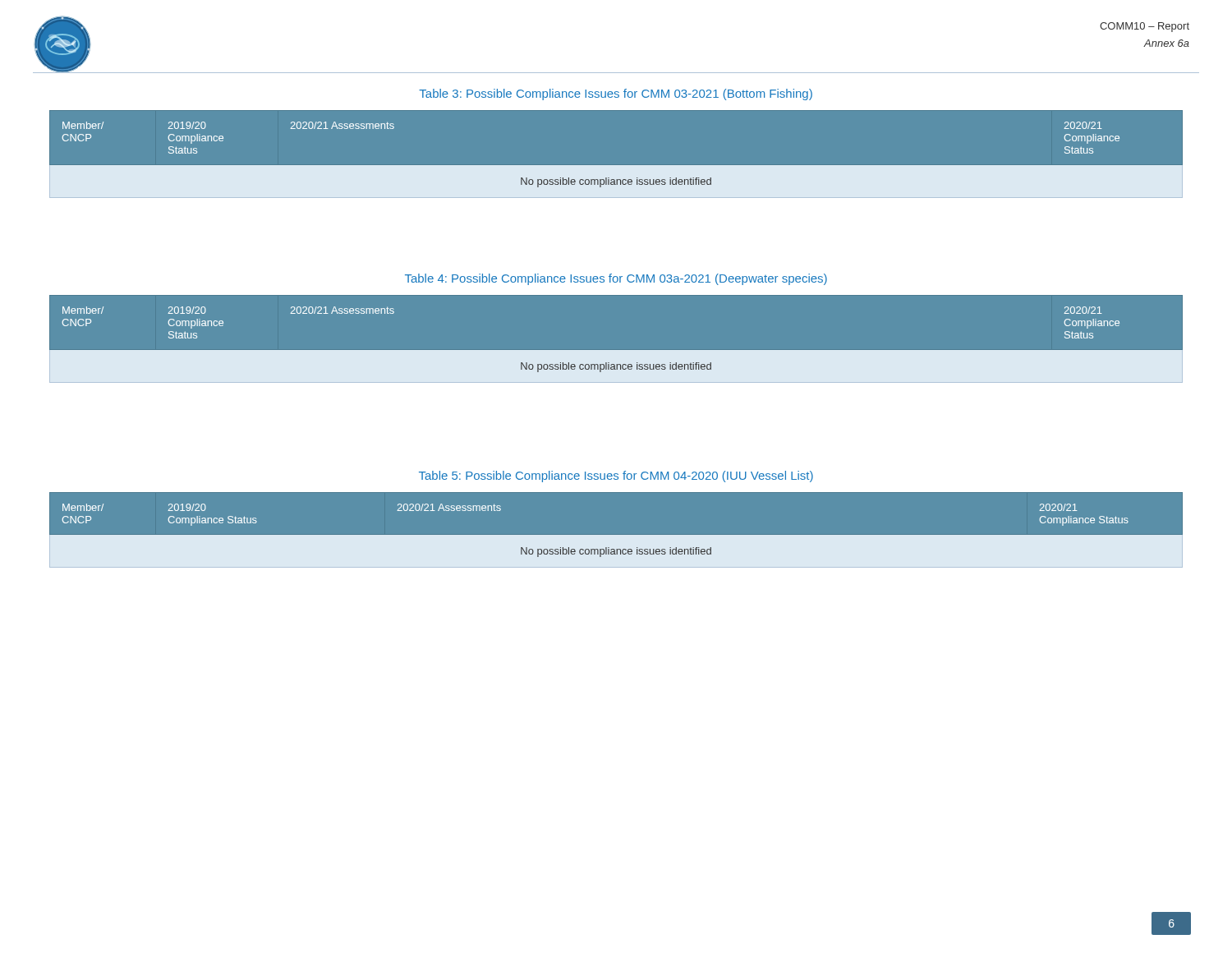Locate the text block starting "Table 5: Possible Compliance Issues for CMM"
The width and height of the screenshot is (1232, 953).
pos(616,475)
